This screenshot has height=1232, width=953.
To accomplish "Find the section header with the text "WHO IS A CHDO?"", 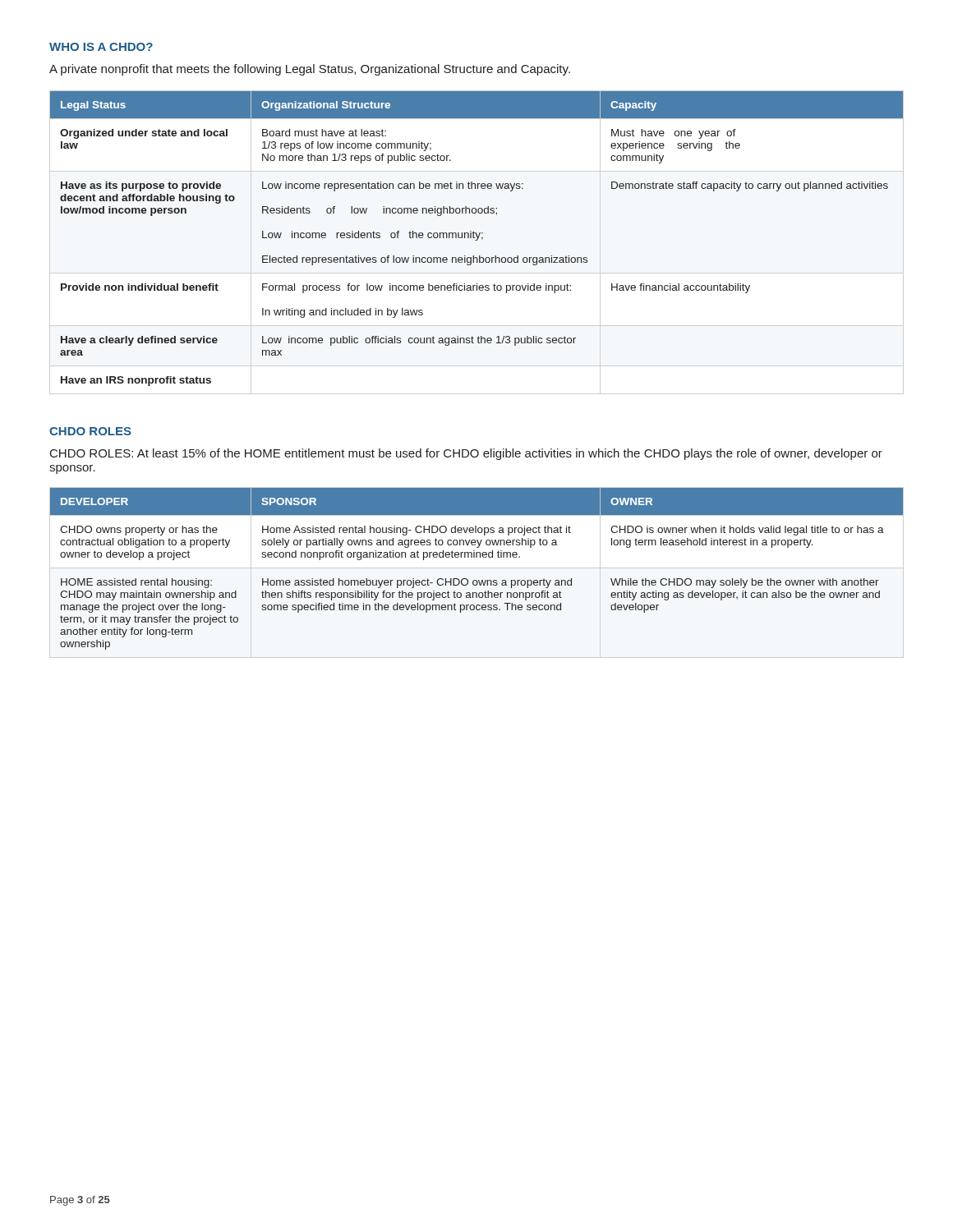I will click(101, 46).
